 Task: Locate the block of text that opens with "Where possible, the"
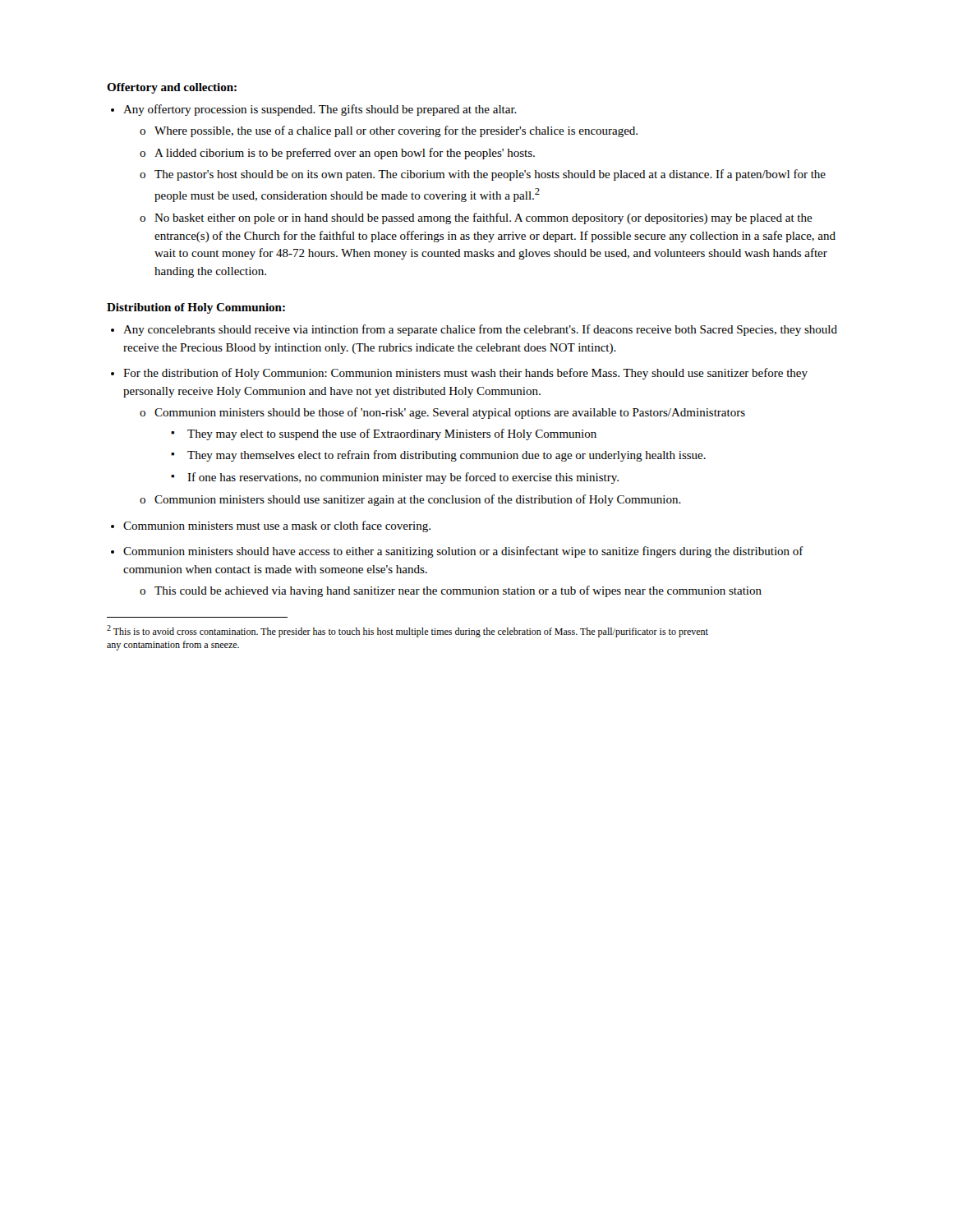pos(396,130)
